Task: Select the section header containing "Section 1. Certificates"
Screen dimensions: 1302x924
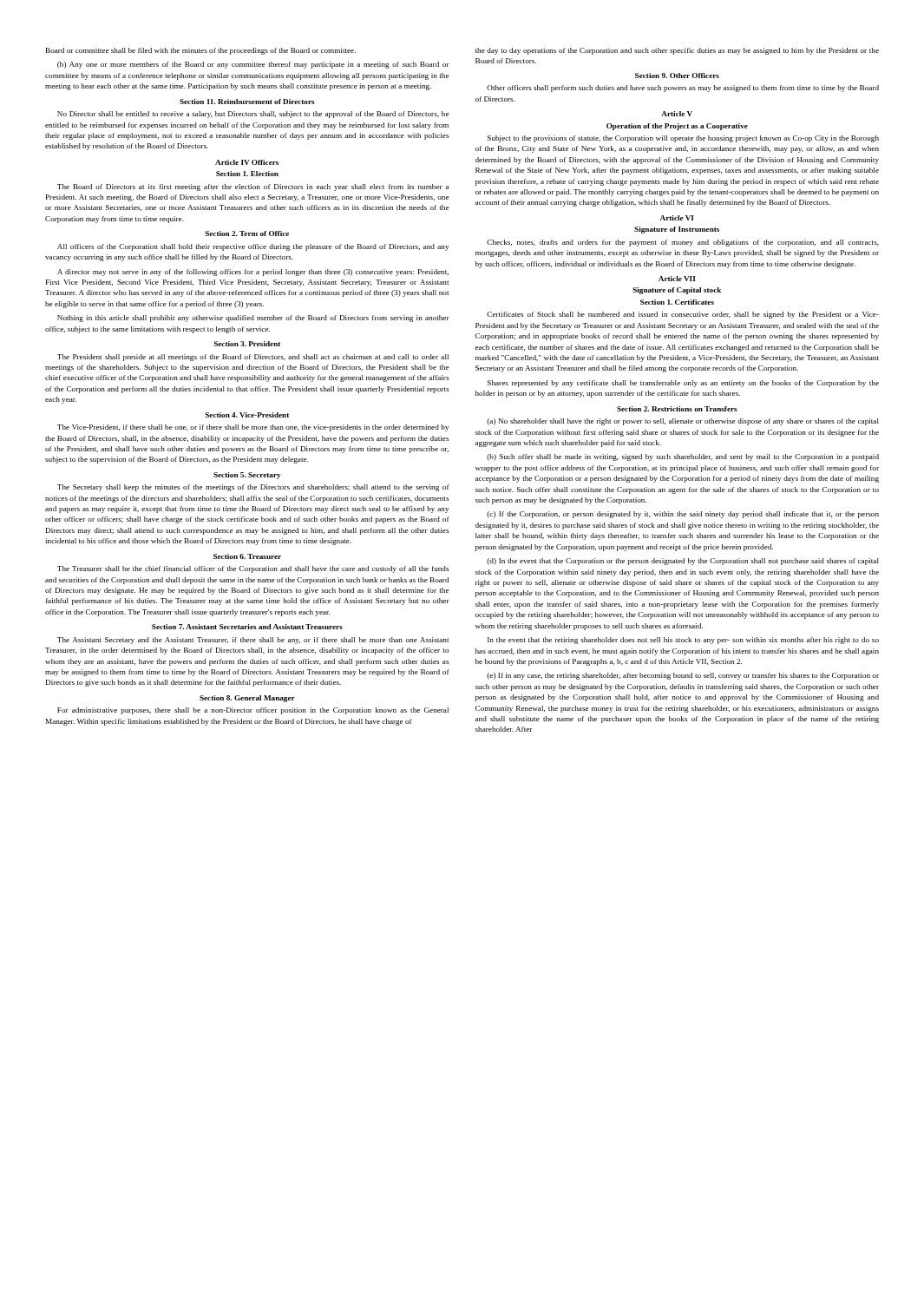Action: coord(677,302)
